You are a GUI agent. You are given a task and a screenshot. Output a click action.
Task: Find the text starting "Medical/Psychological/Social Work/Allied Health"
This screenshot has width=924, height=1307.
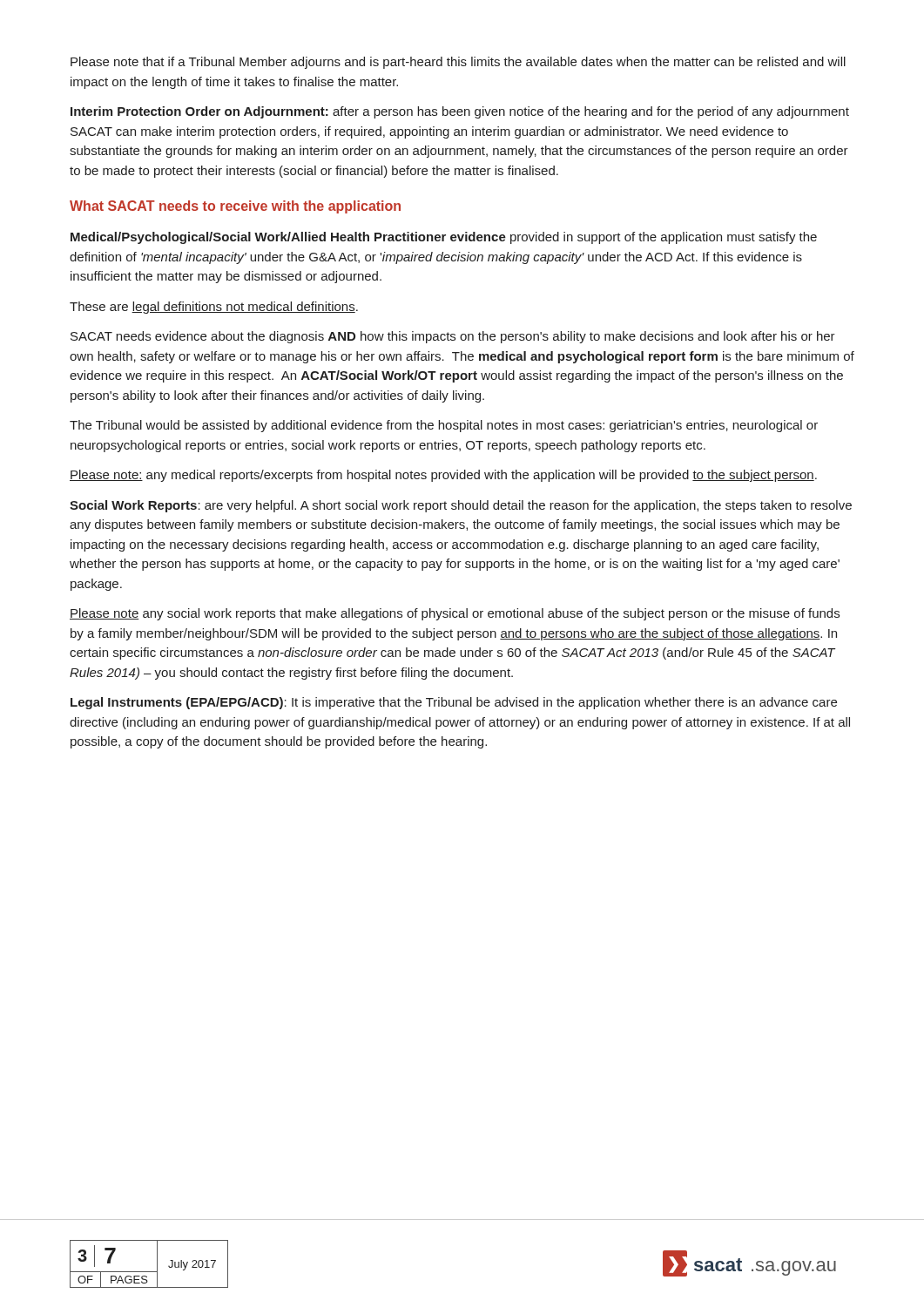pyautogui.click(x=462, y=257)
